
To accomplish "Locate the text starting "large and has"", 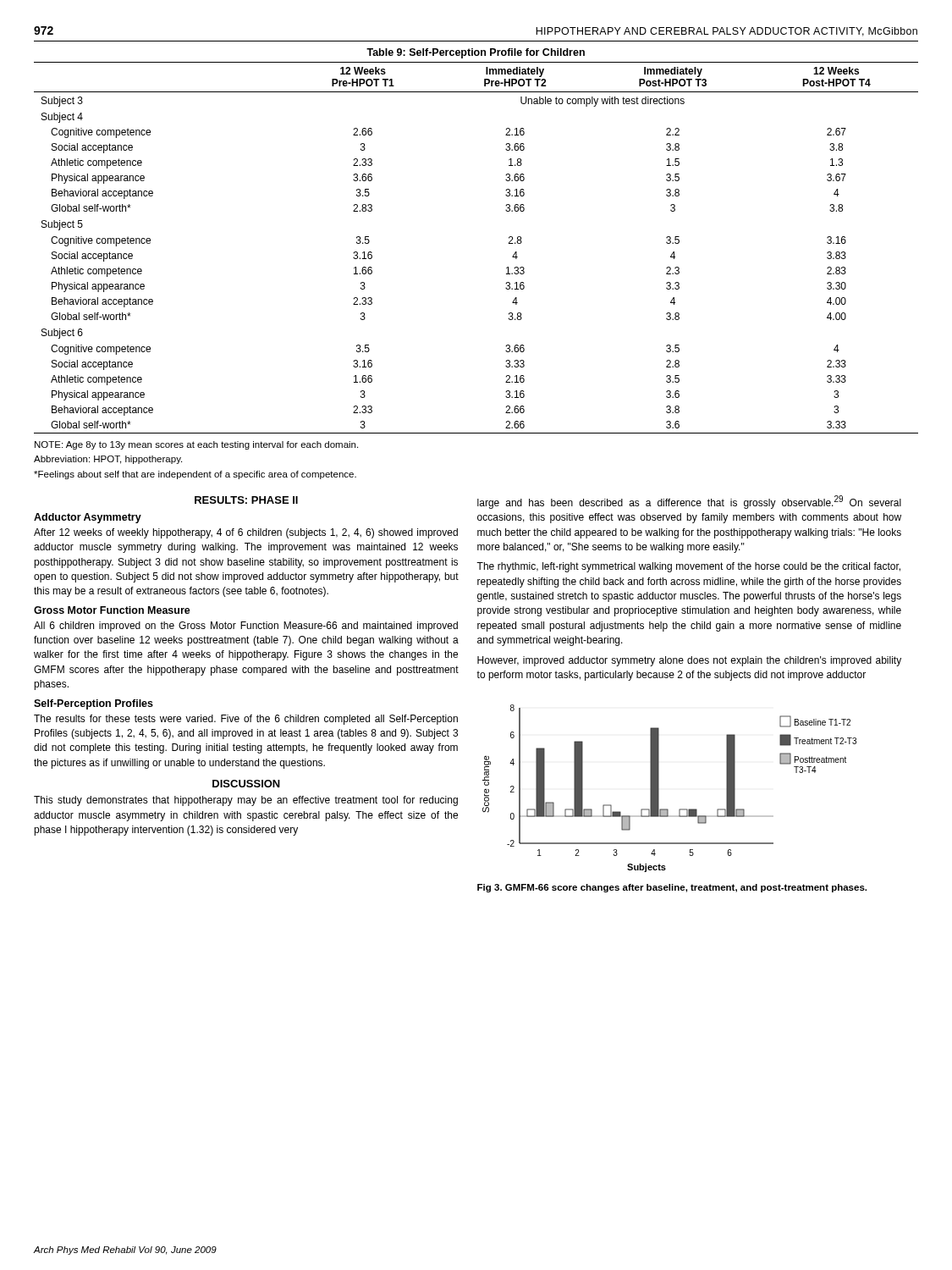I will (689, 524).
